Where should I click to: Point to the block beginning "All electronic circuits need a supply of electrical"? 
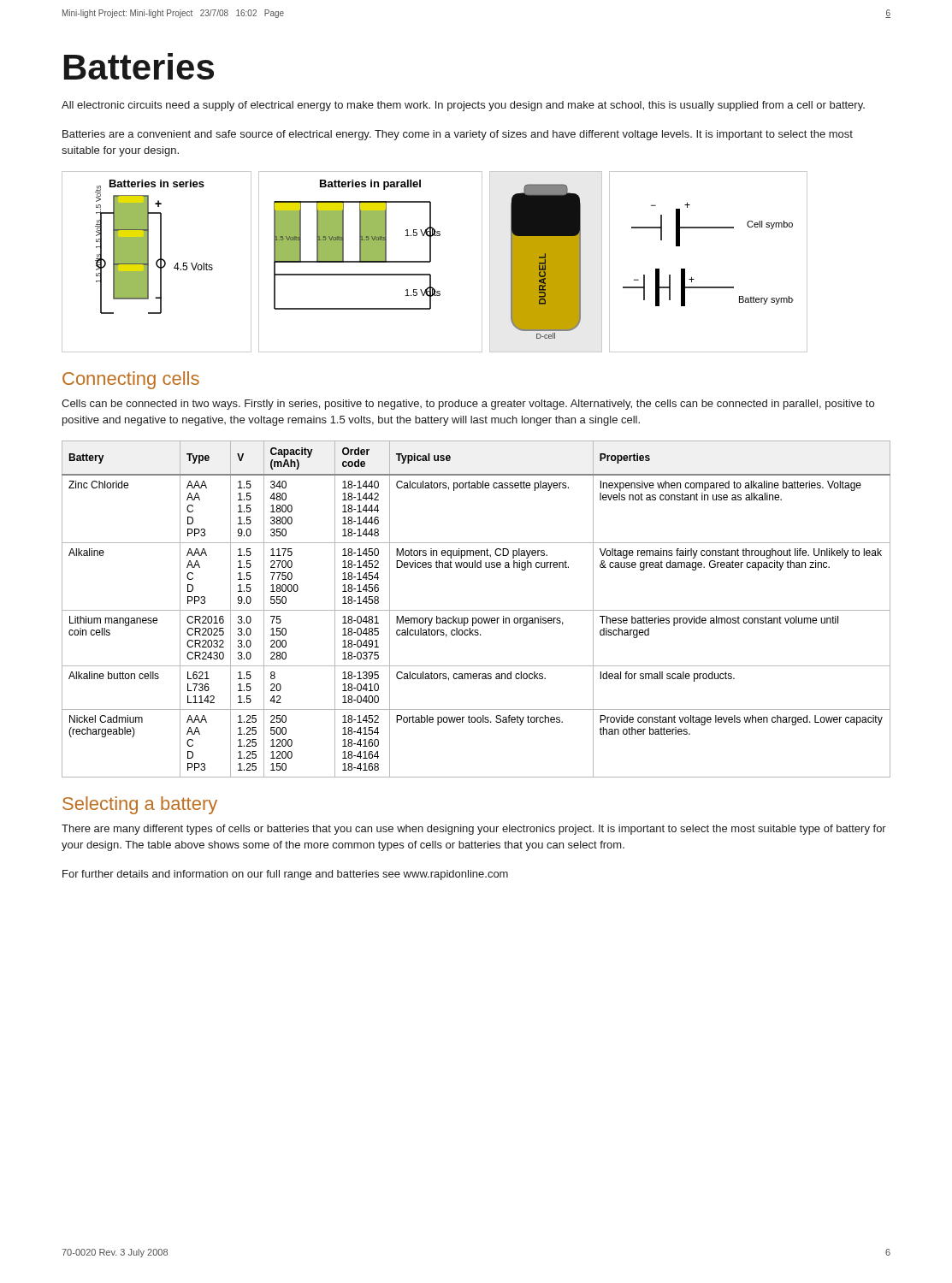coord(464,105)
